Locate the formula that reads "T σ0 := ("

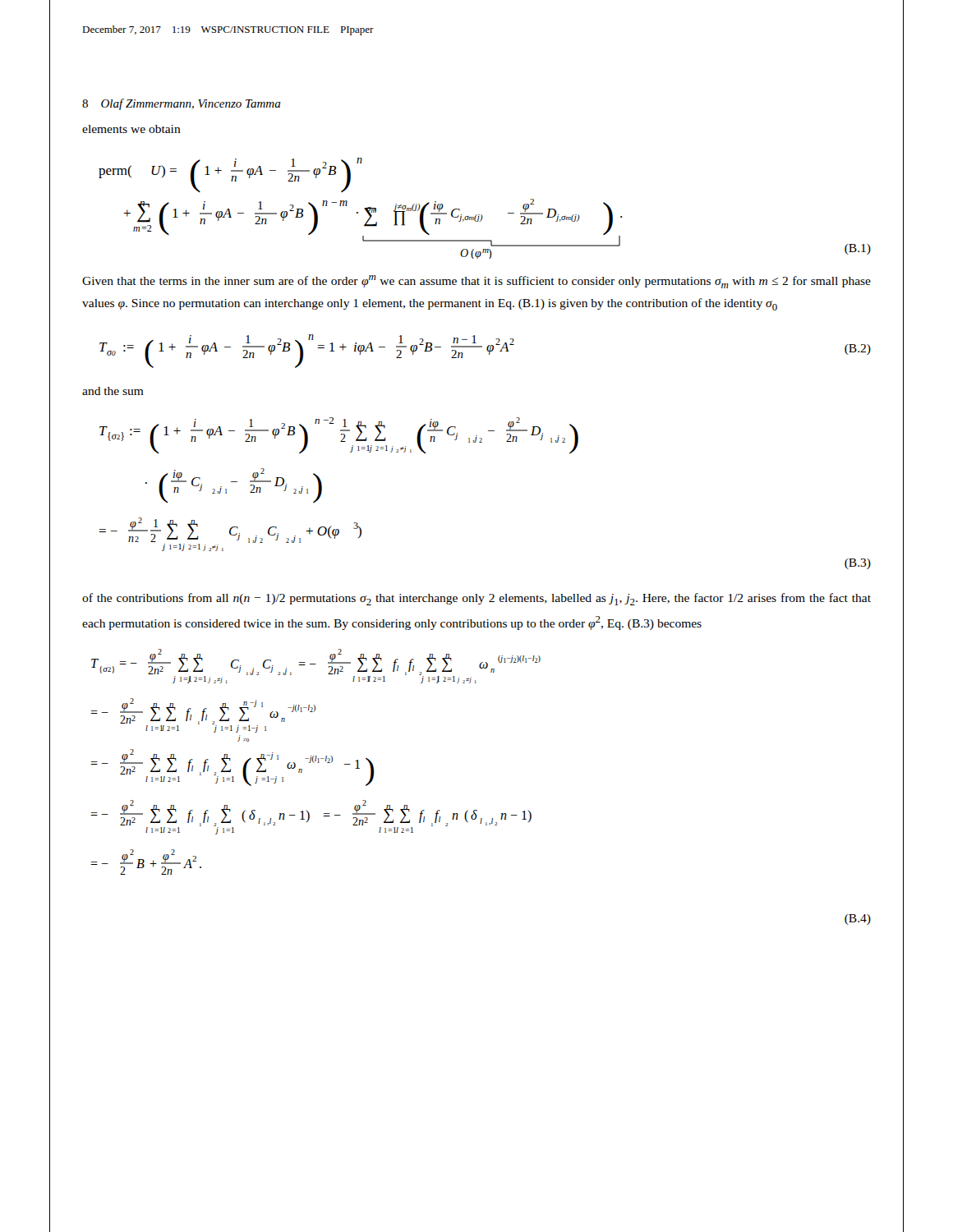coord(476,349)
